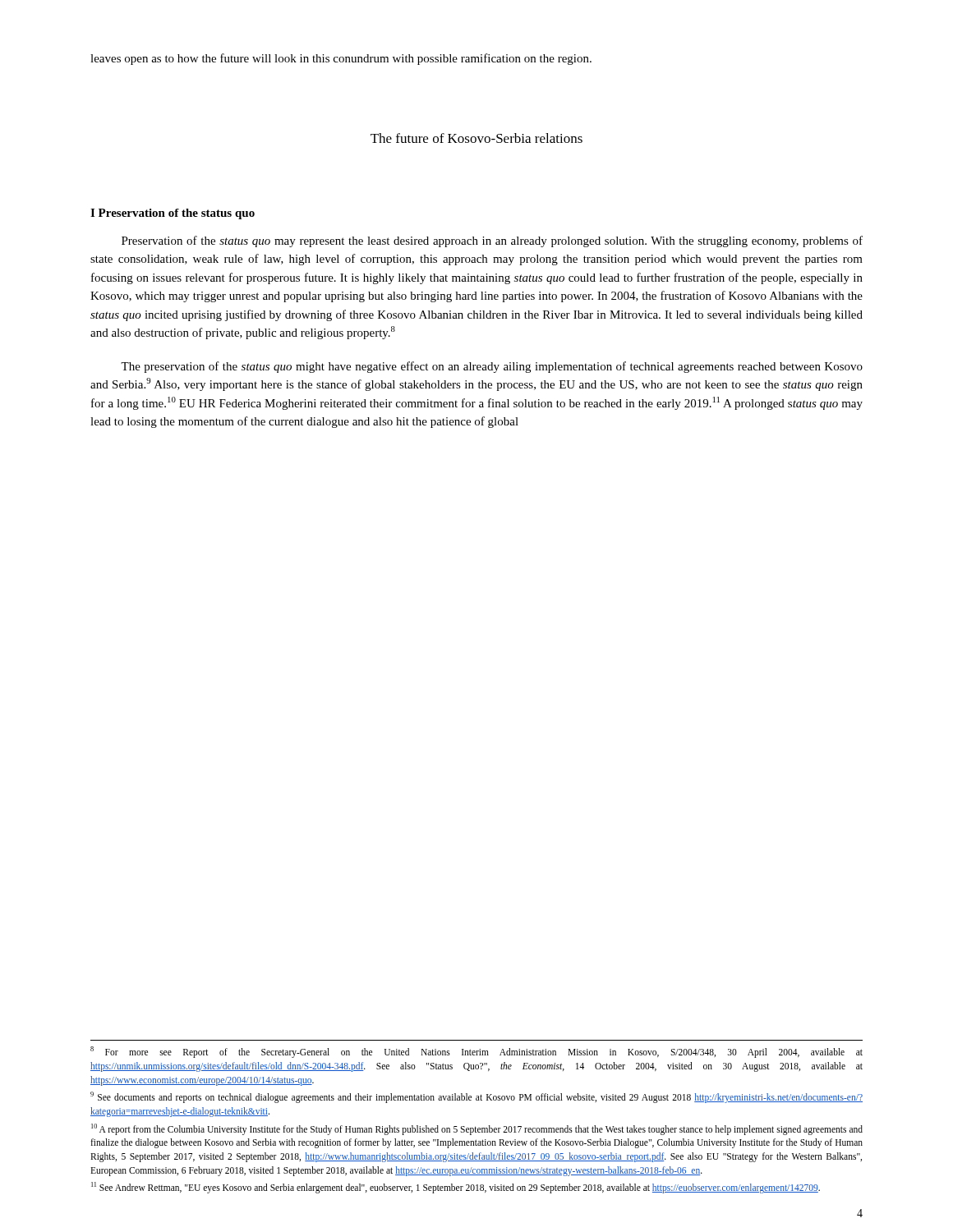Click on the footnote that reads "8 For more see Report"

(476, 1065)
